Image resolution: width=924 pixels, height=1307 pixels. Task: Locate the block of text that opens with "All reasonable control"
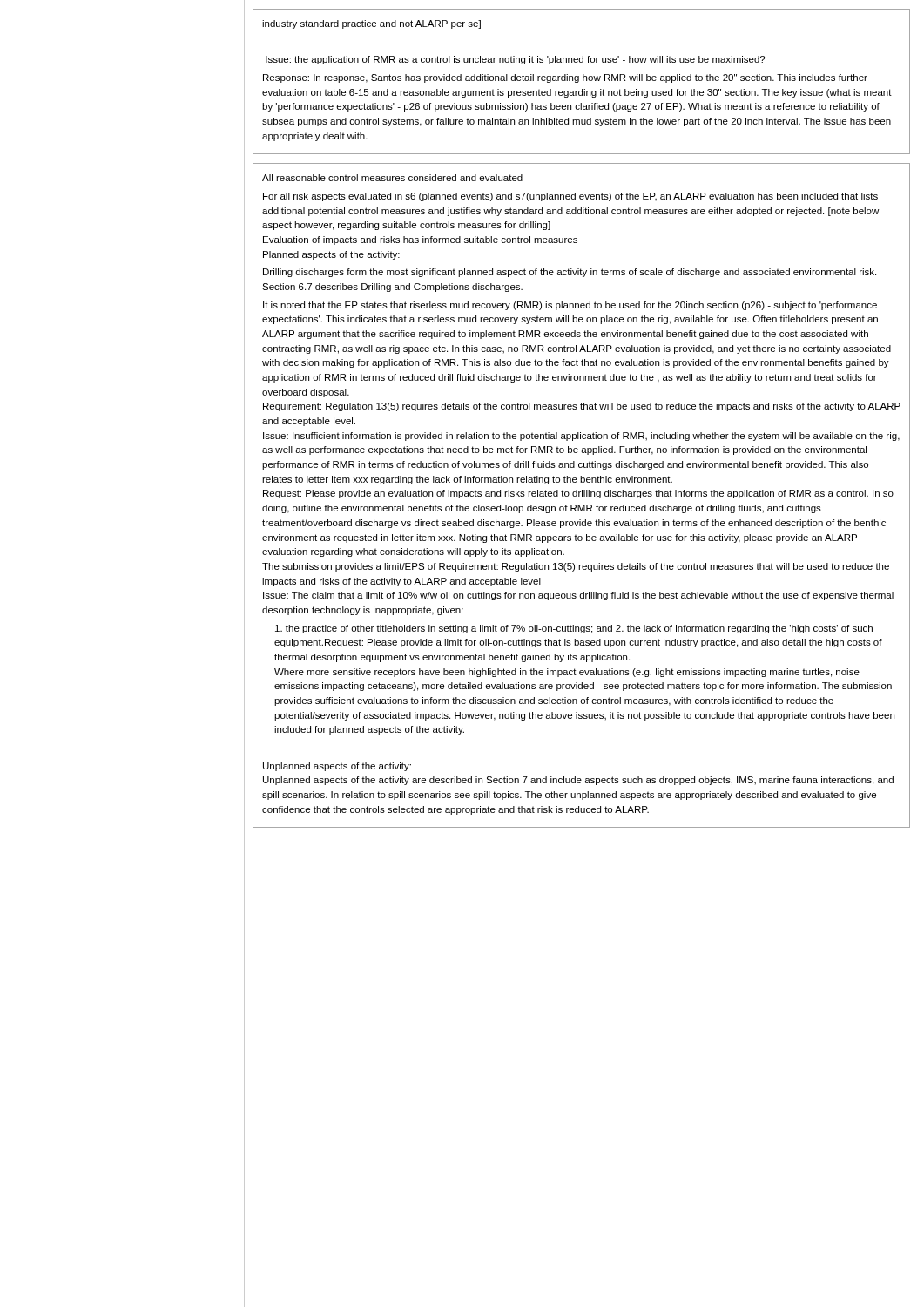coord(581,494)
